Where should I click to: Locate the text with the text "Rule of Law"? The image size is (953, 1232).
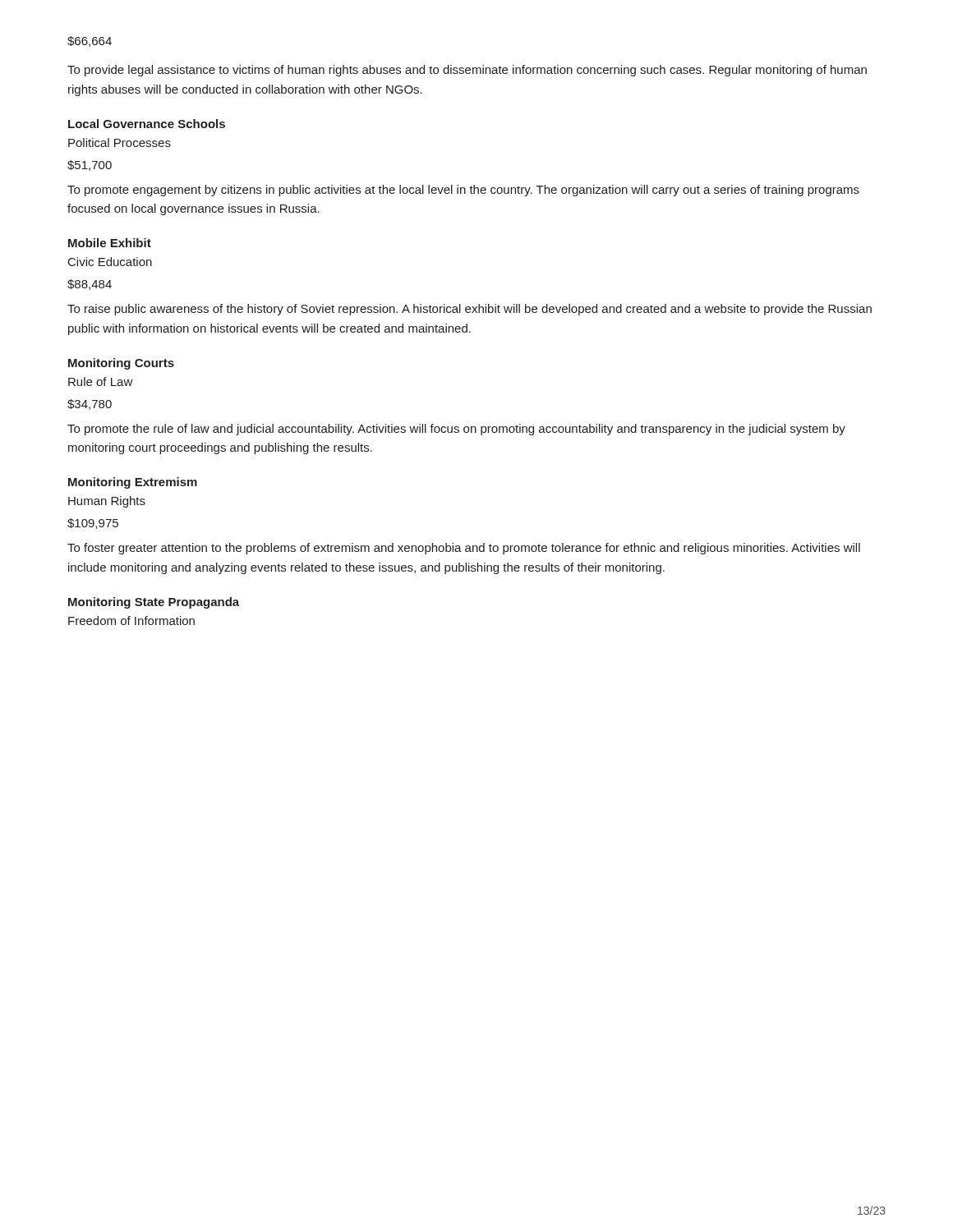(100, 381)
